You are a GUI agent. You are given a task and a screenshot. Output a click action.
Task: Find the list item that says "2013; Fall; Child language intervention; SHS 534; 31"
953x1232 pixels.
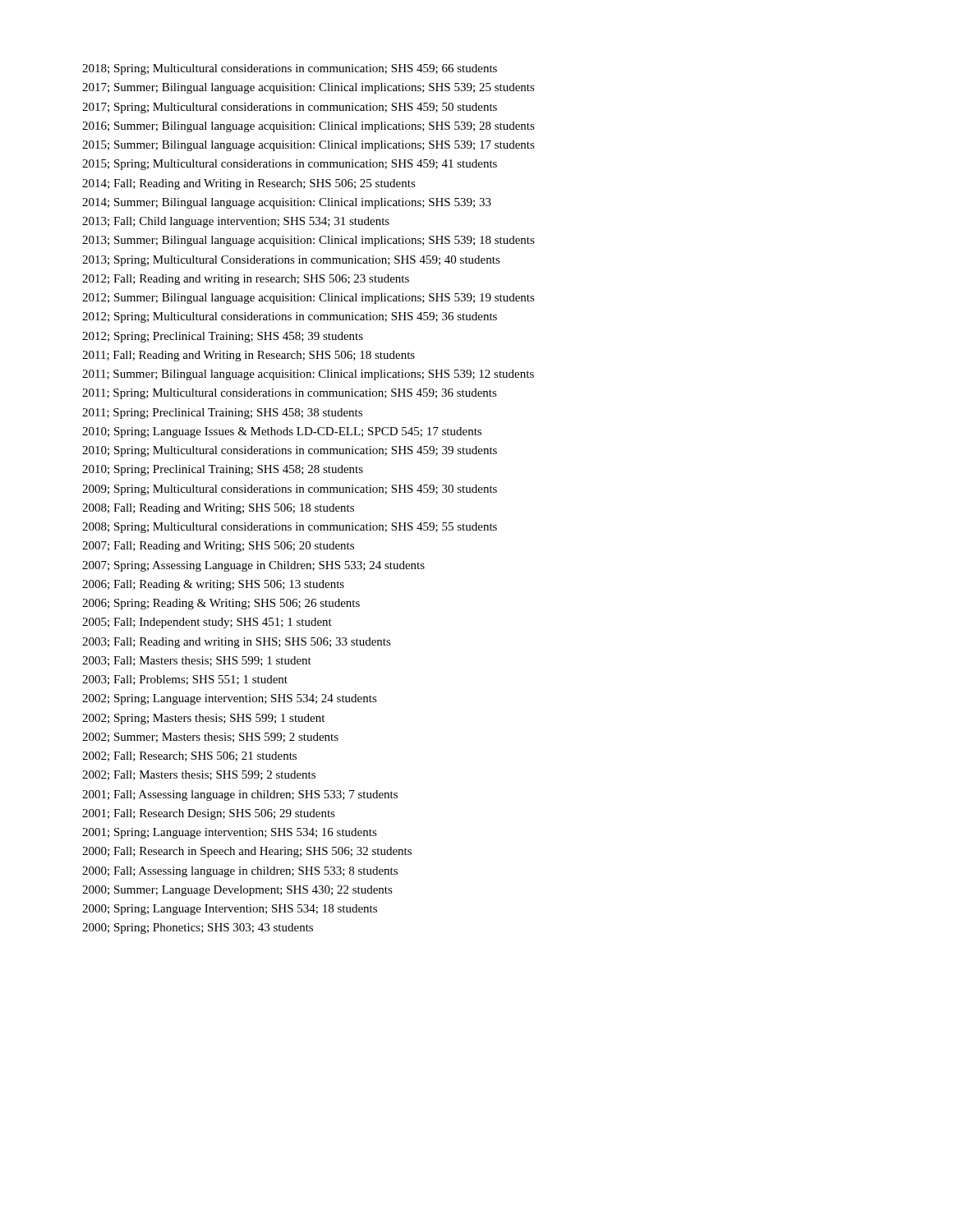tap(236, 221)
